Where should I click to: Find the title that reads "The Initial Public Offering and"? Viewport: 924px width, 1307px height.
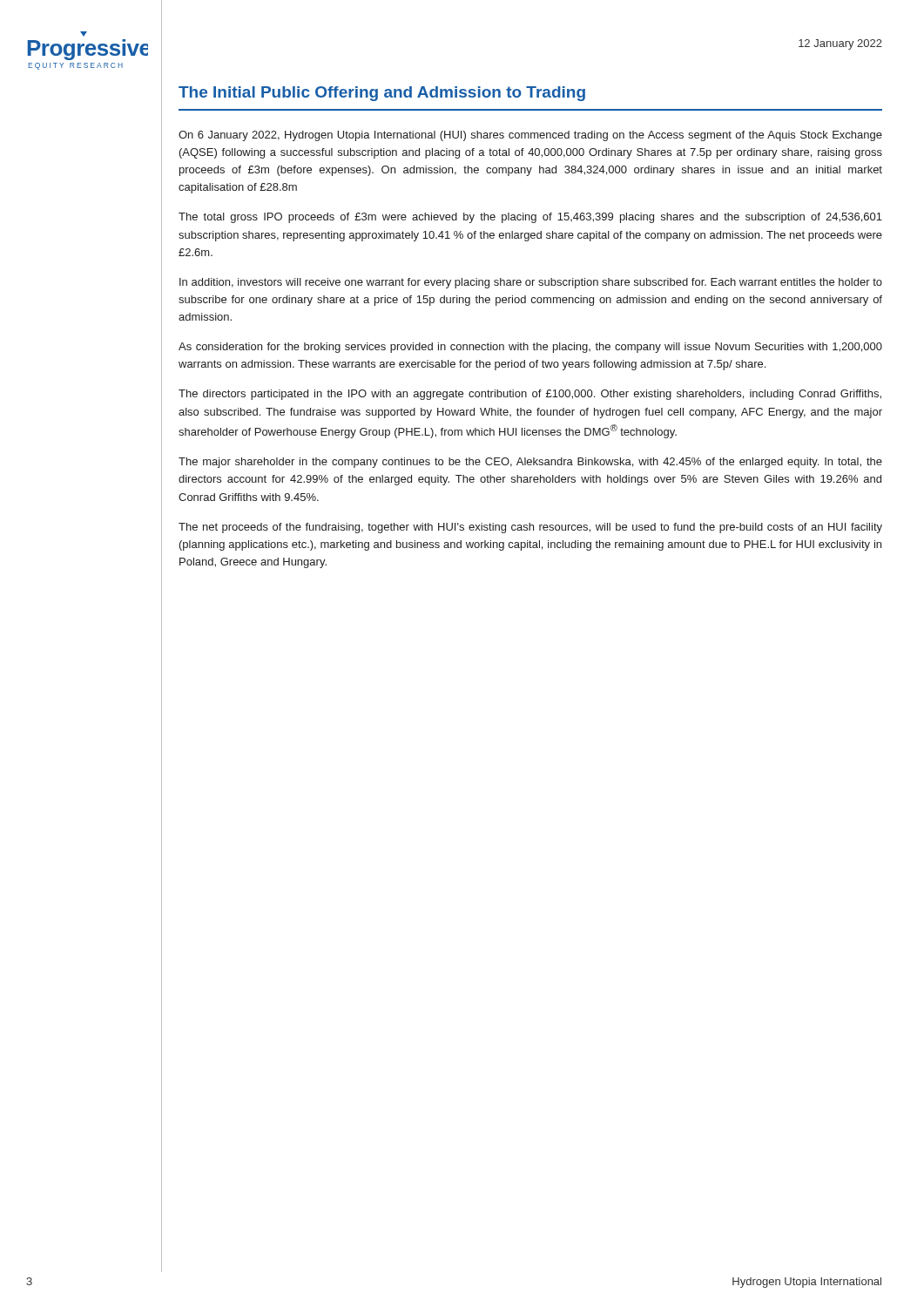382,92
